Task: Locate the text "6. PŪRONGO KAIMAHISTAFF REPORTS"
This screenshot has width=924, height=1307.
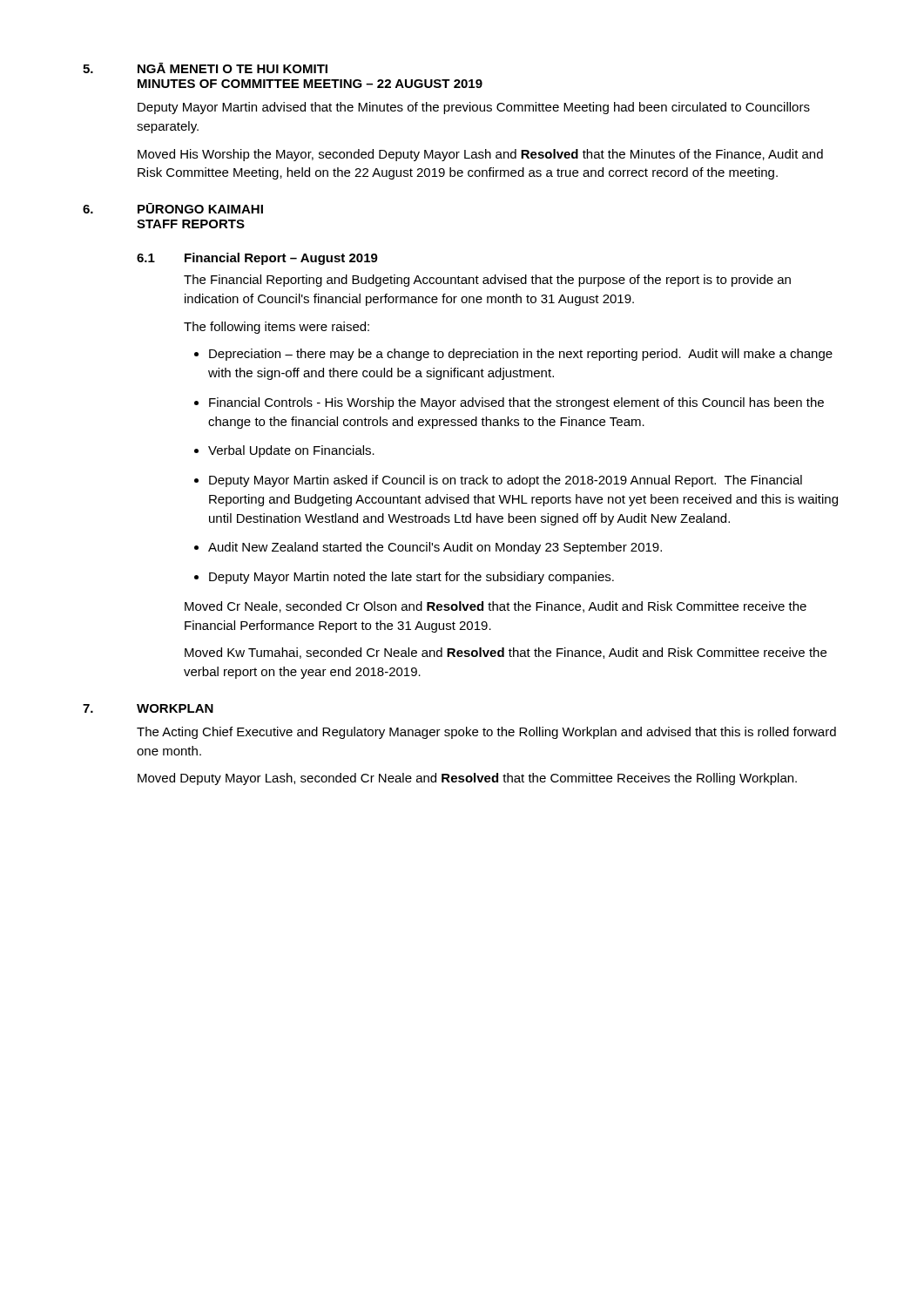Action: (x=173, y=208)
